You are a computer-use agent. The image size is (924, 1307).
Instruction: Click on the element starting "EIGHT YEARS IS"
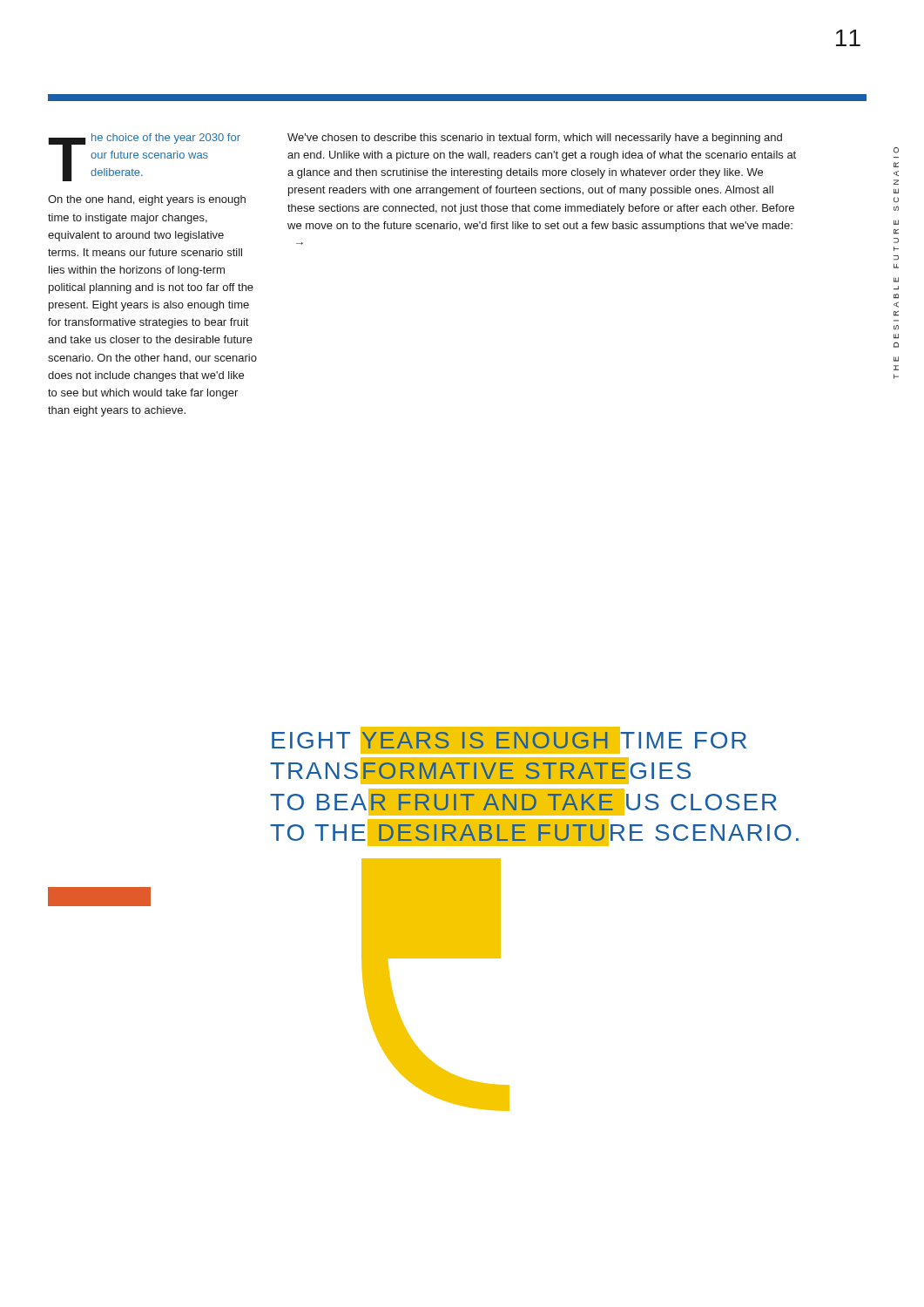coord(549,786)
